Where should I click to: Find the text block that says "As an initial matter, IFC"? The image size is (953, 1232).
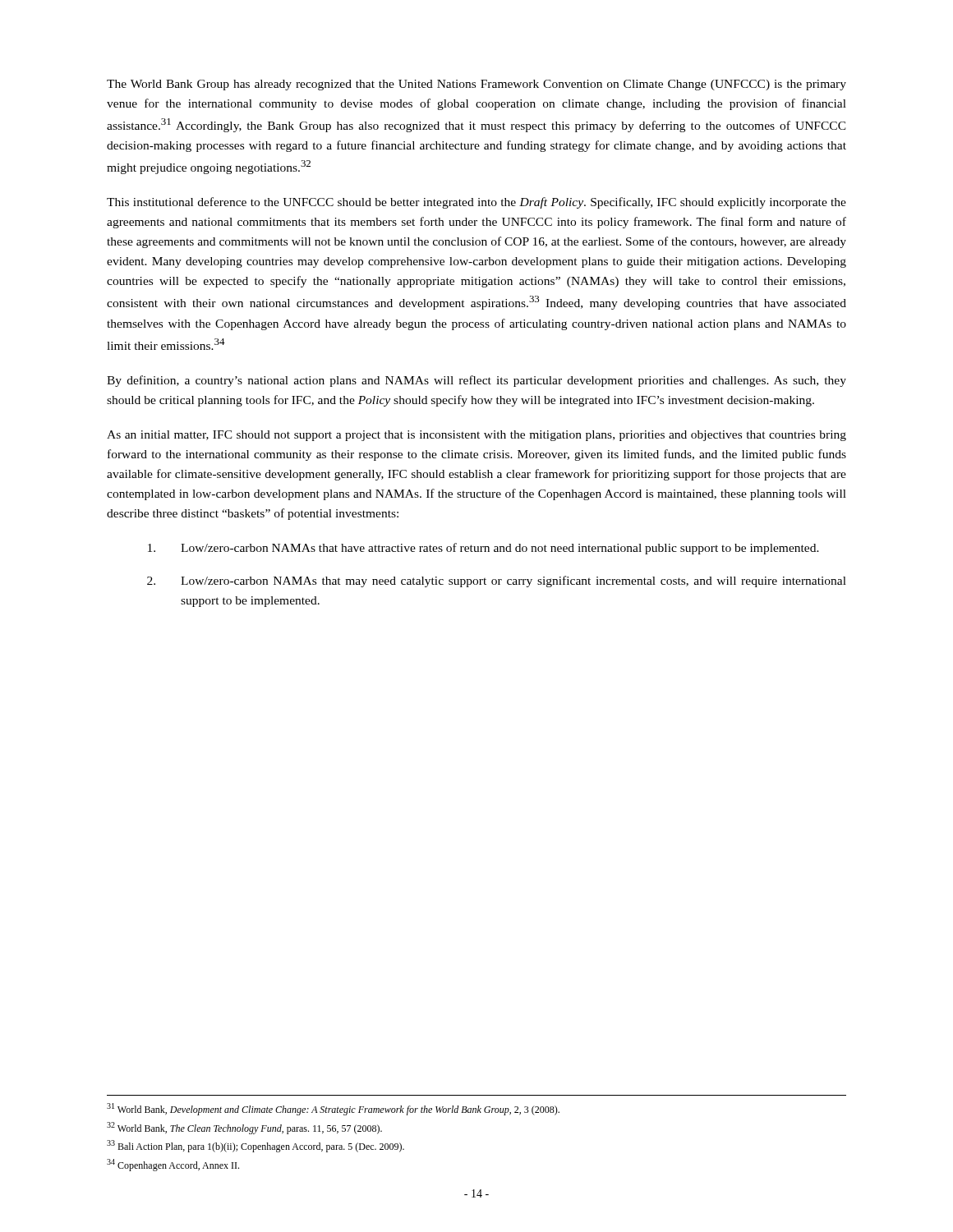click(x=476, y=473)
